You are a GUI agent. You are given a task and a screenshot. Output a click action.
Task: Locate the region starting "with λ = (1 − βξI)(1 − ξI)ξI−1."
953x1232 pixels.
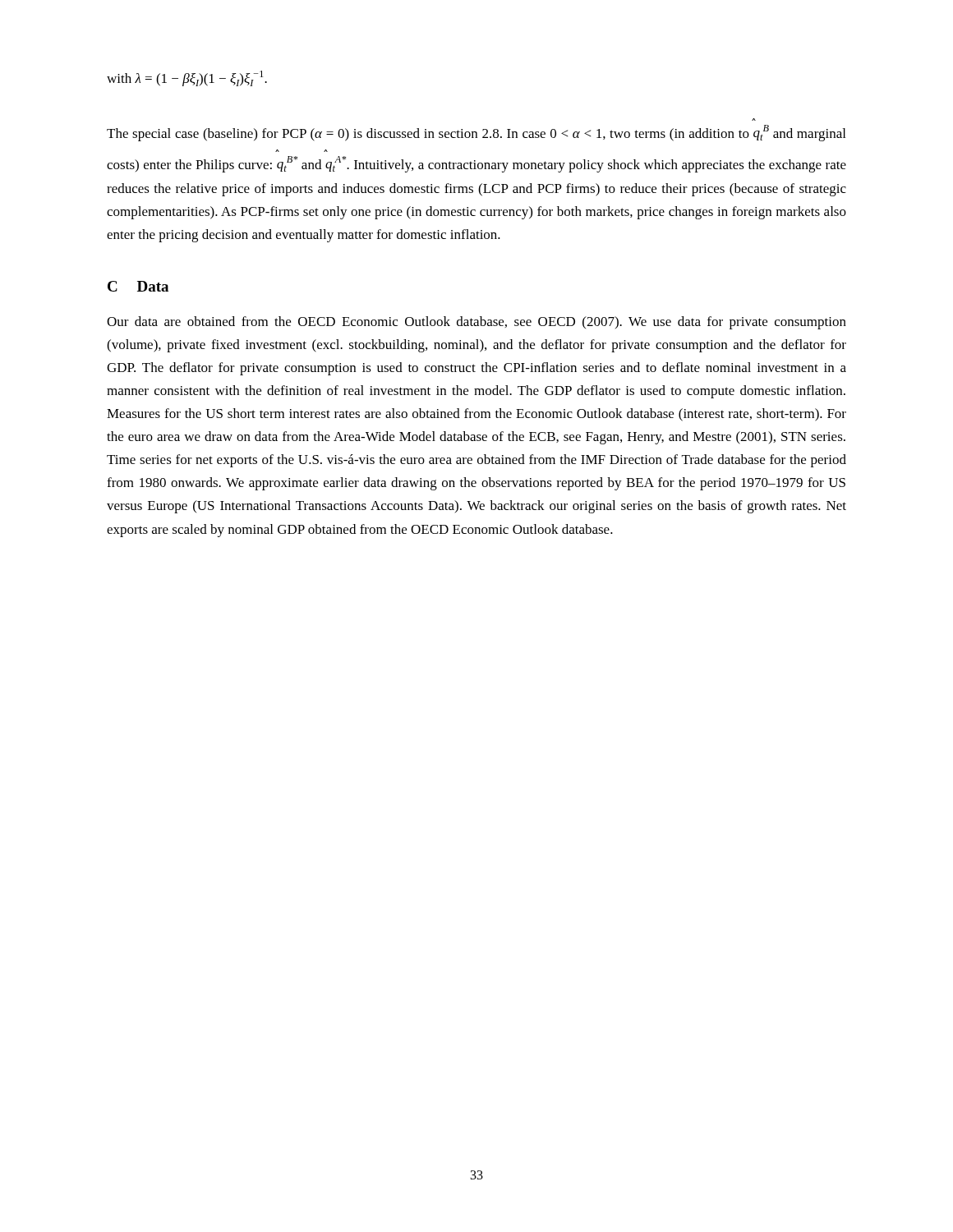coord(187,78)
